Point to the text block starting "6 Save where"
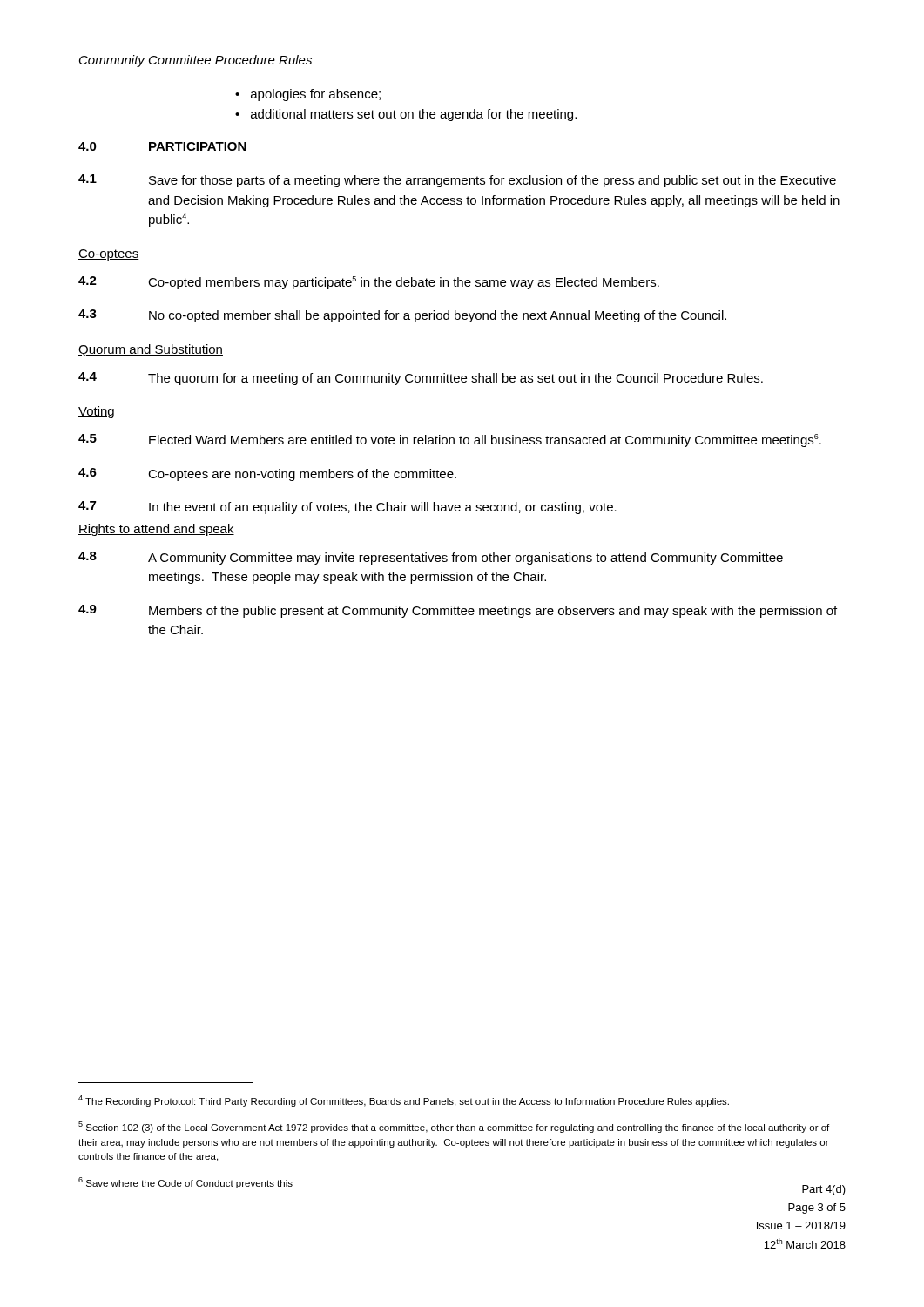The width and height of the screenshot is (924, 1307). (185, 1181)
